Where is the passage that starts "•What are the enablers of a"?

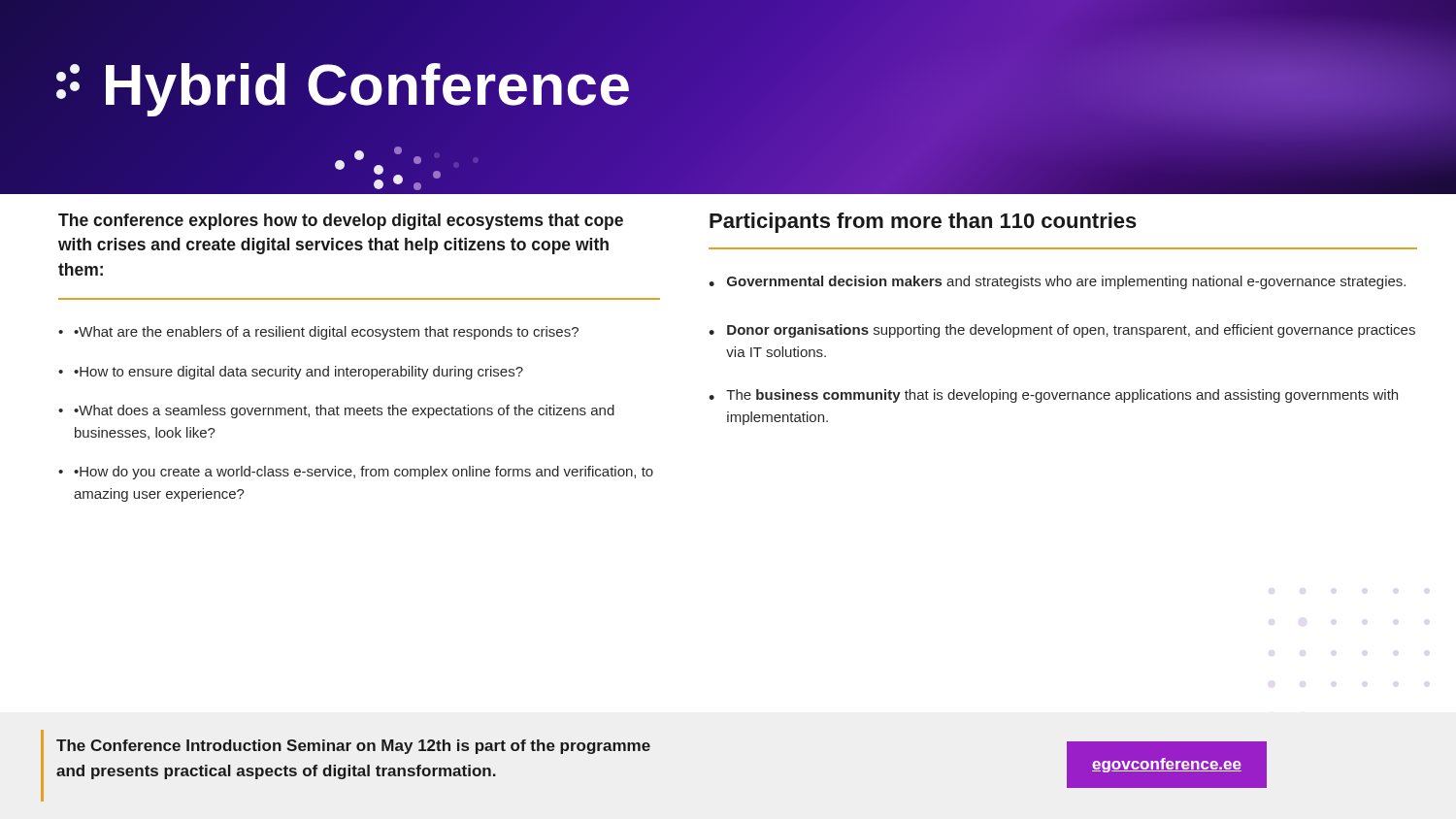point(326,331)
